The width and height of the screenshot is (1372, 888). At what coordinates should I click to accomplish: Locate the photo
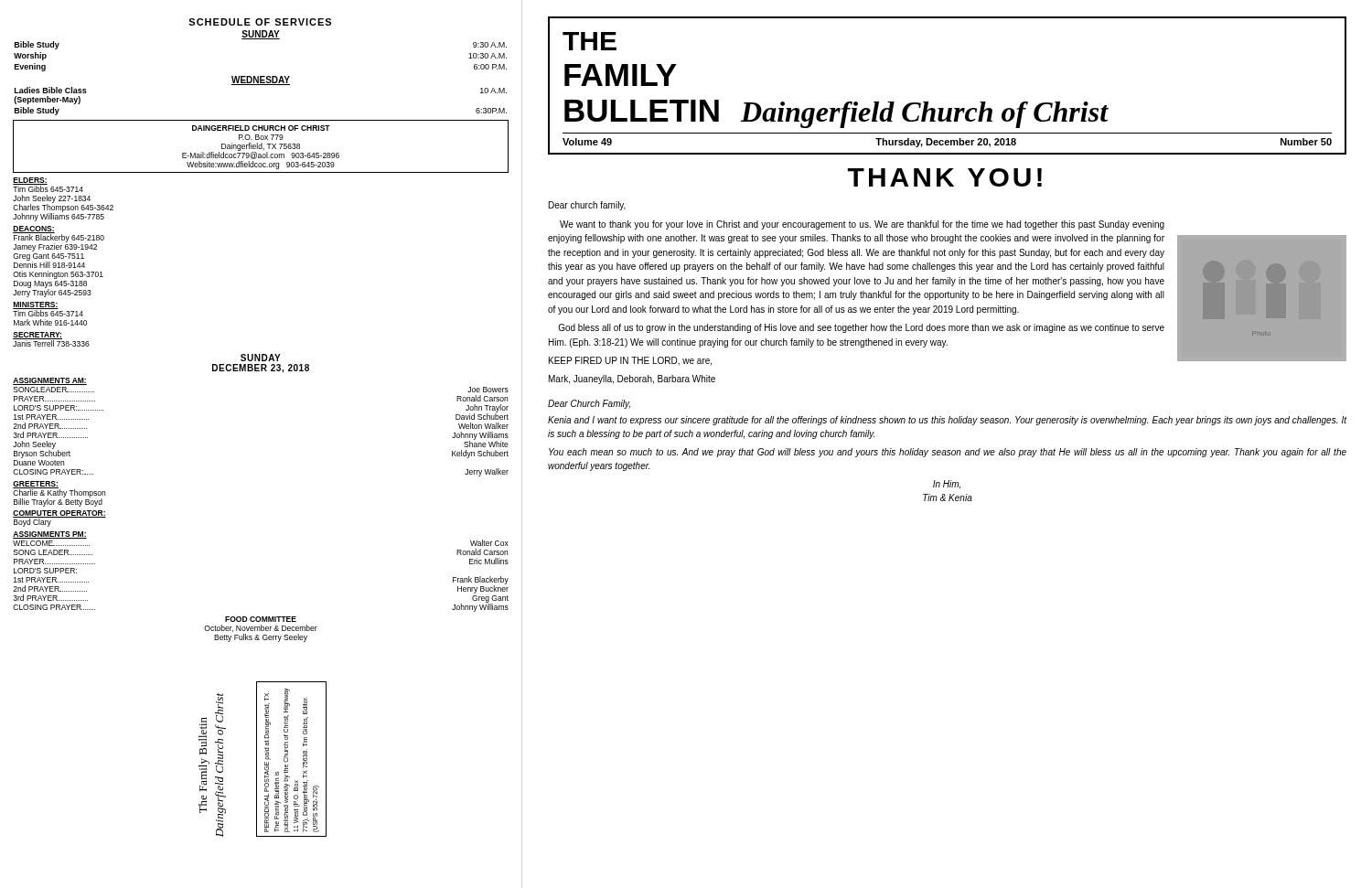1262,298
